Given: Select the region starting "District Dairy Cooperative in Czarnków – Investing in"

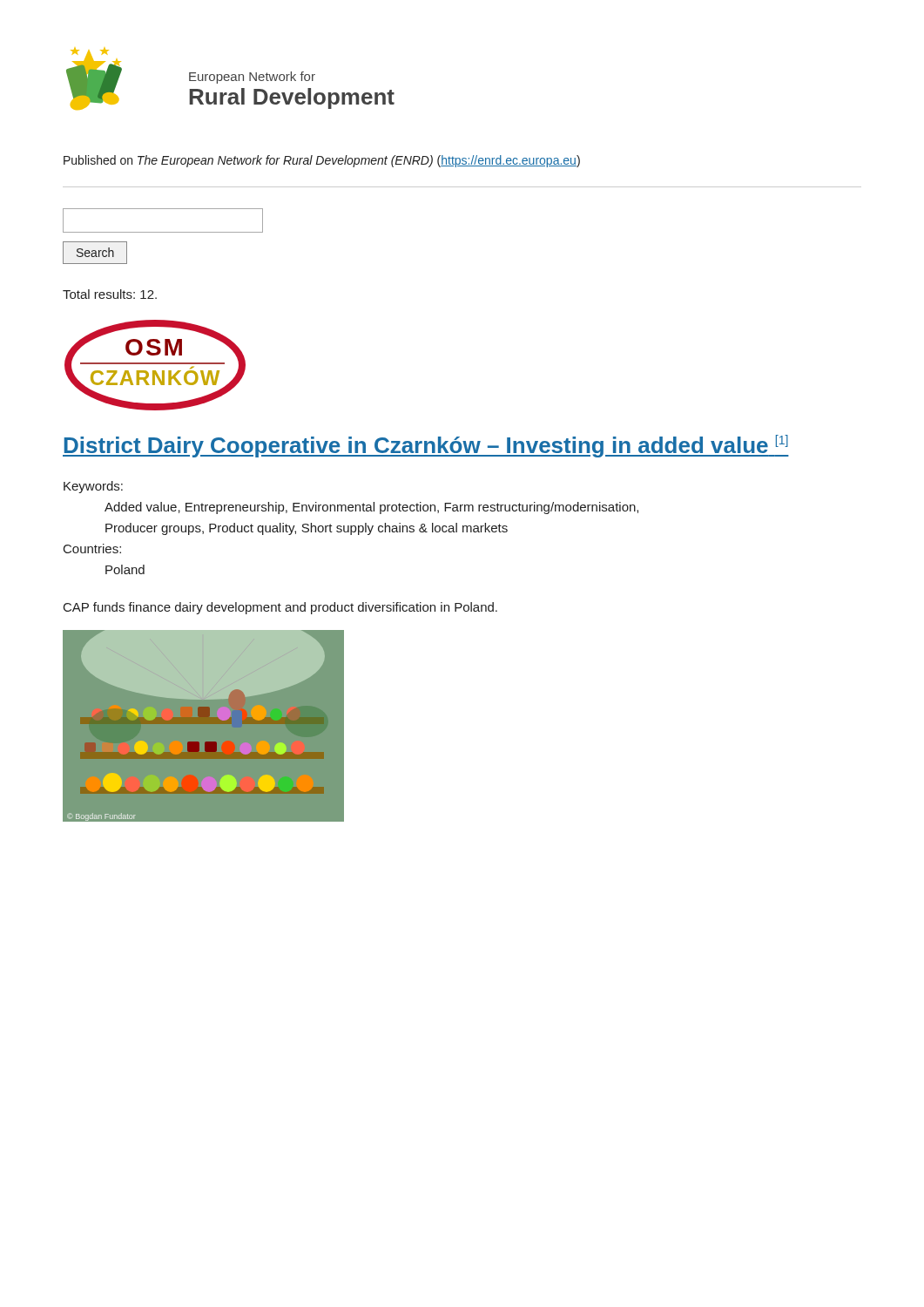Looking at the screenshot, I should point(426,445).
